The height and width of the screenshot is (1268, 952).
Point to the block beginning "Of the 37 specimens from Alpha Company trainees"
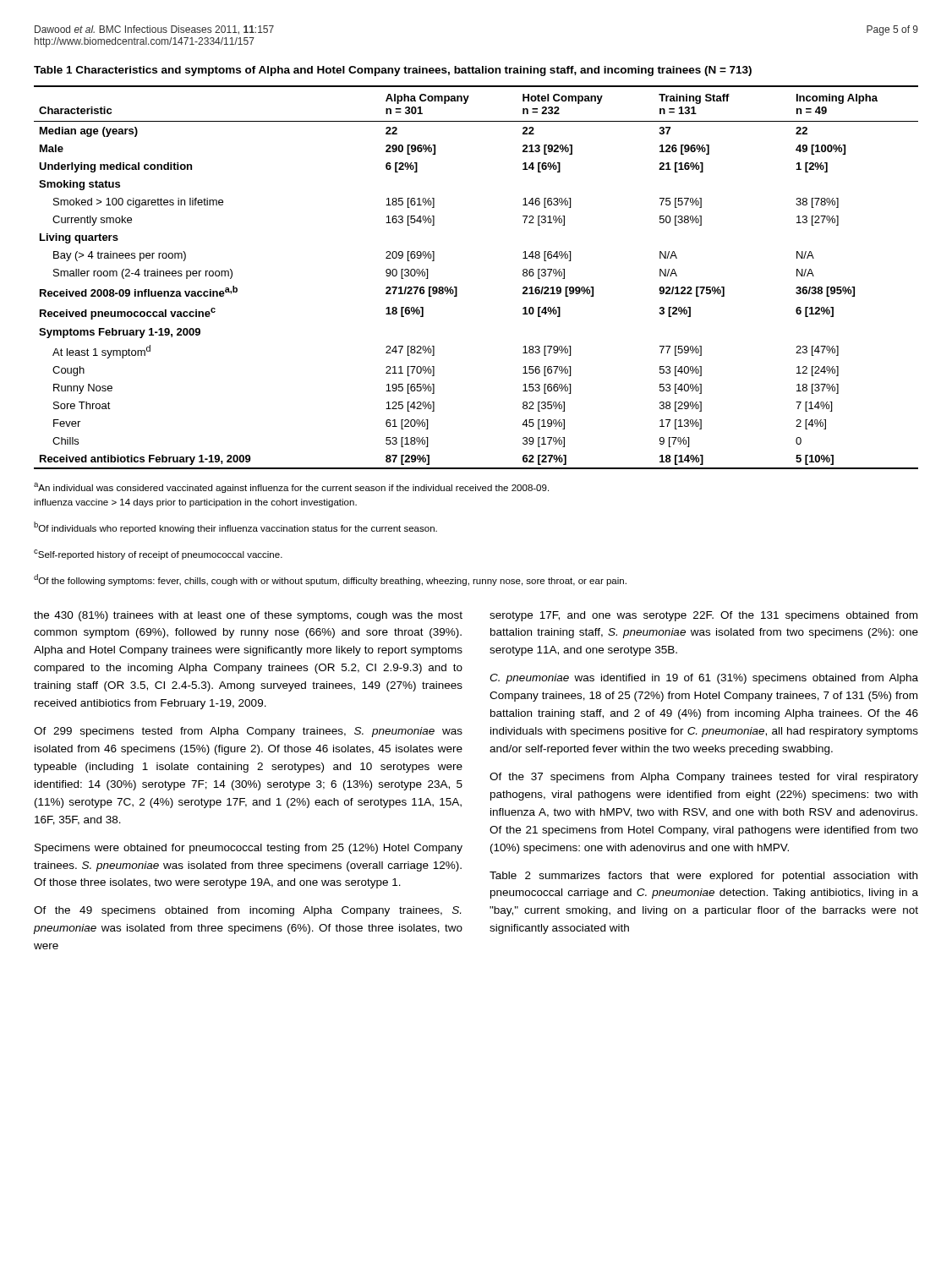tap(704, 812)
